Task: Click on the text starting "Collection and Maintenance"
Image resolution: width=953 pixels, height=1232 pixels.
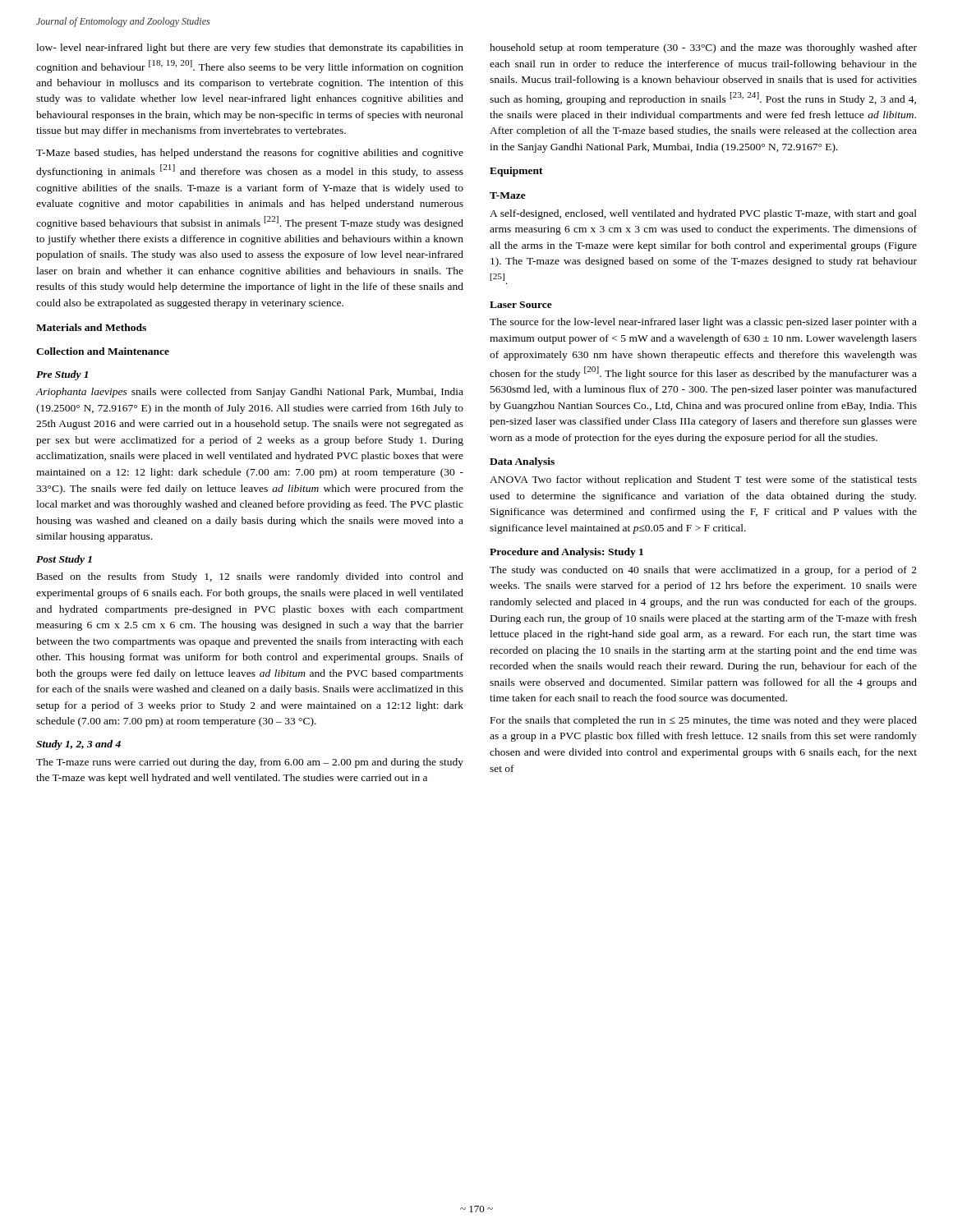Action: pyautogui.click(x=103, y=351)
